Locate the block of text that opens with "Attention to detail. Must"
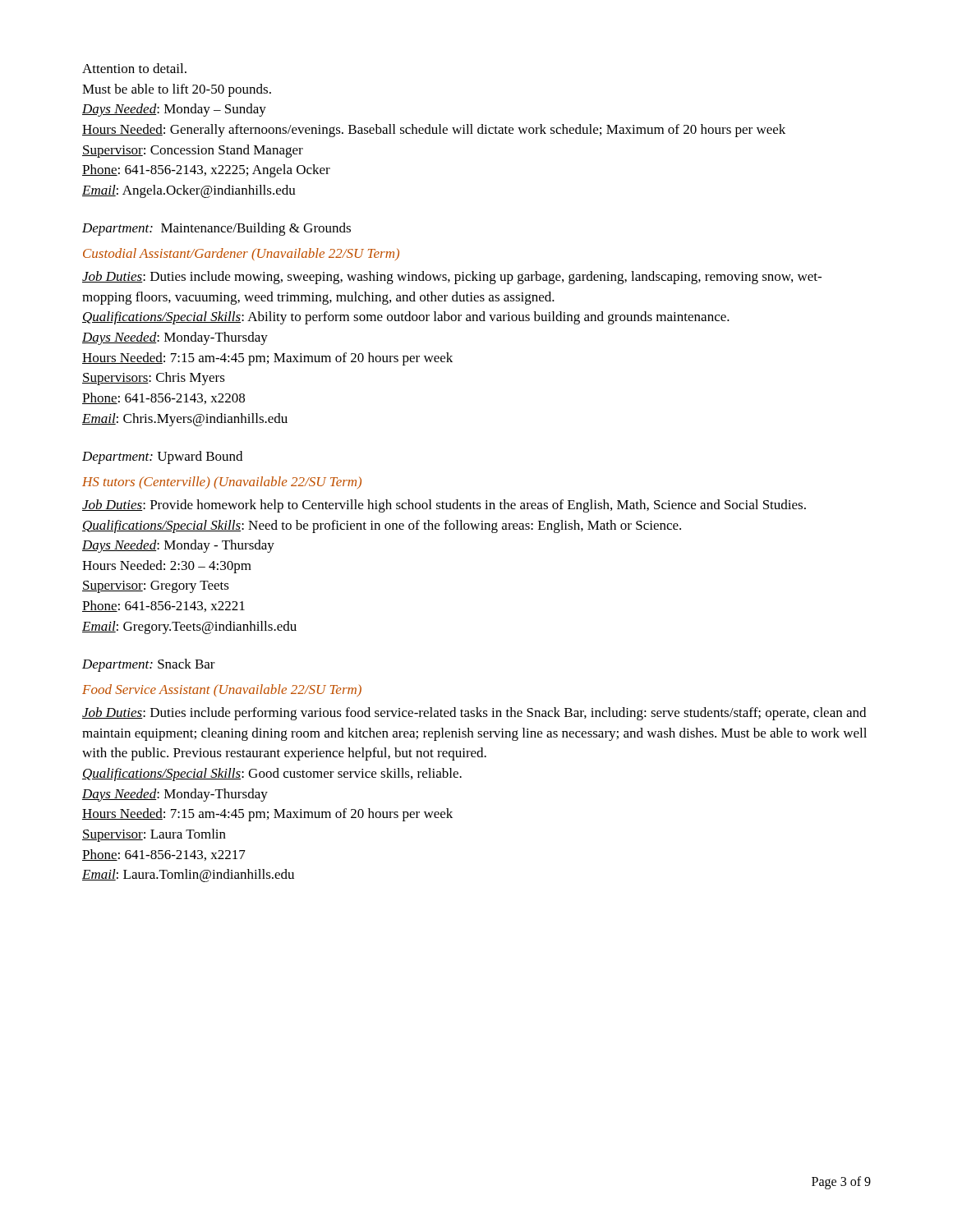 tap(434, 129)
